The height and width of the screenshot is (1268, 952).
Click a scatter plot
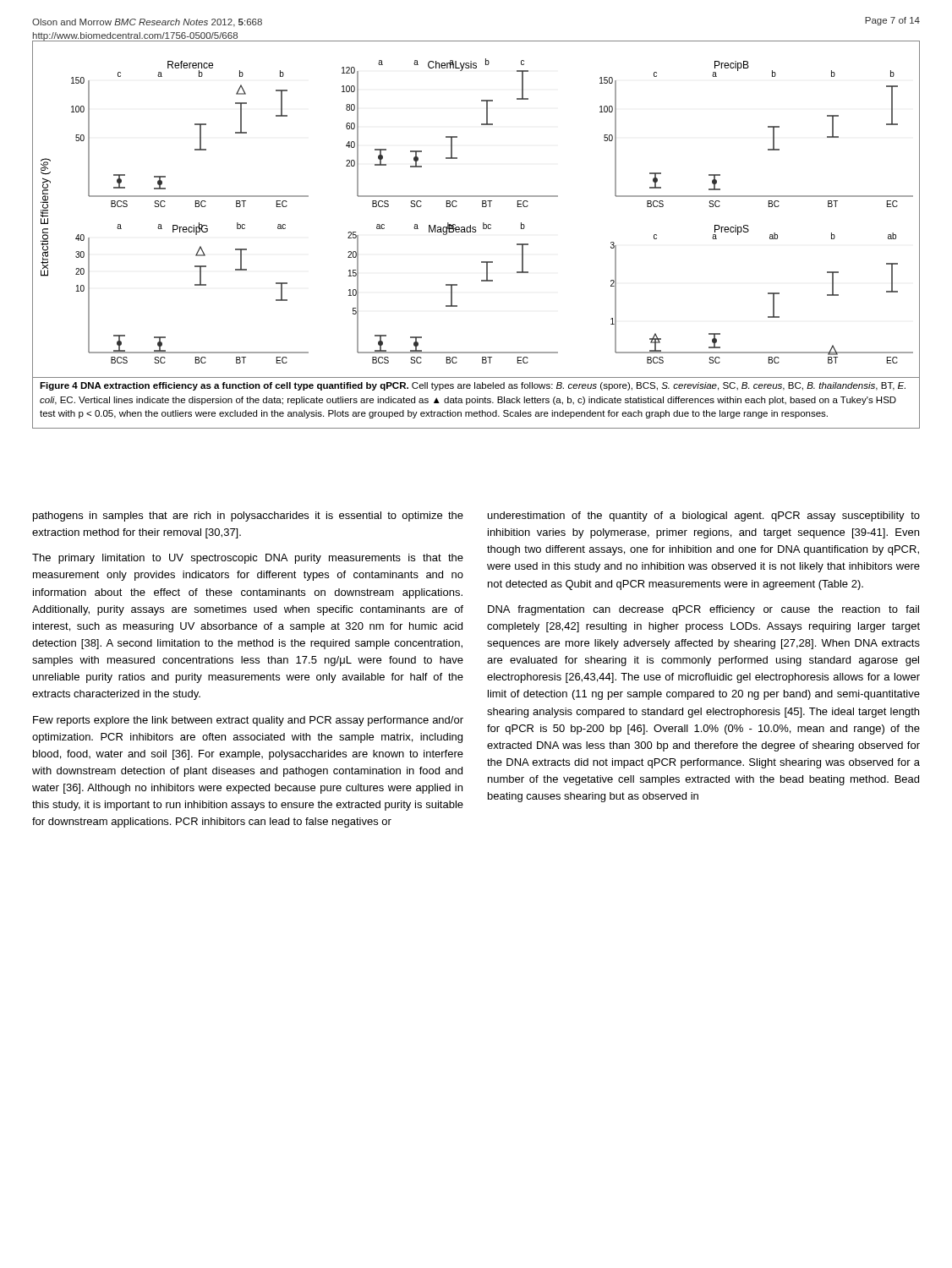476,209
